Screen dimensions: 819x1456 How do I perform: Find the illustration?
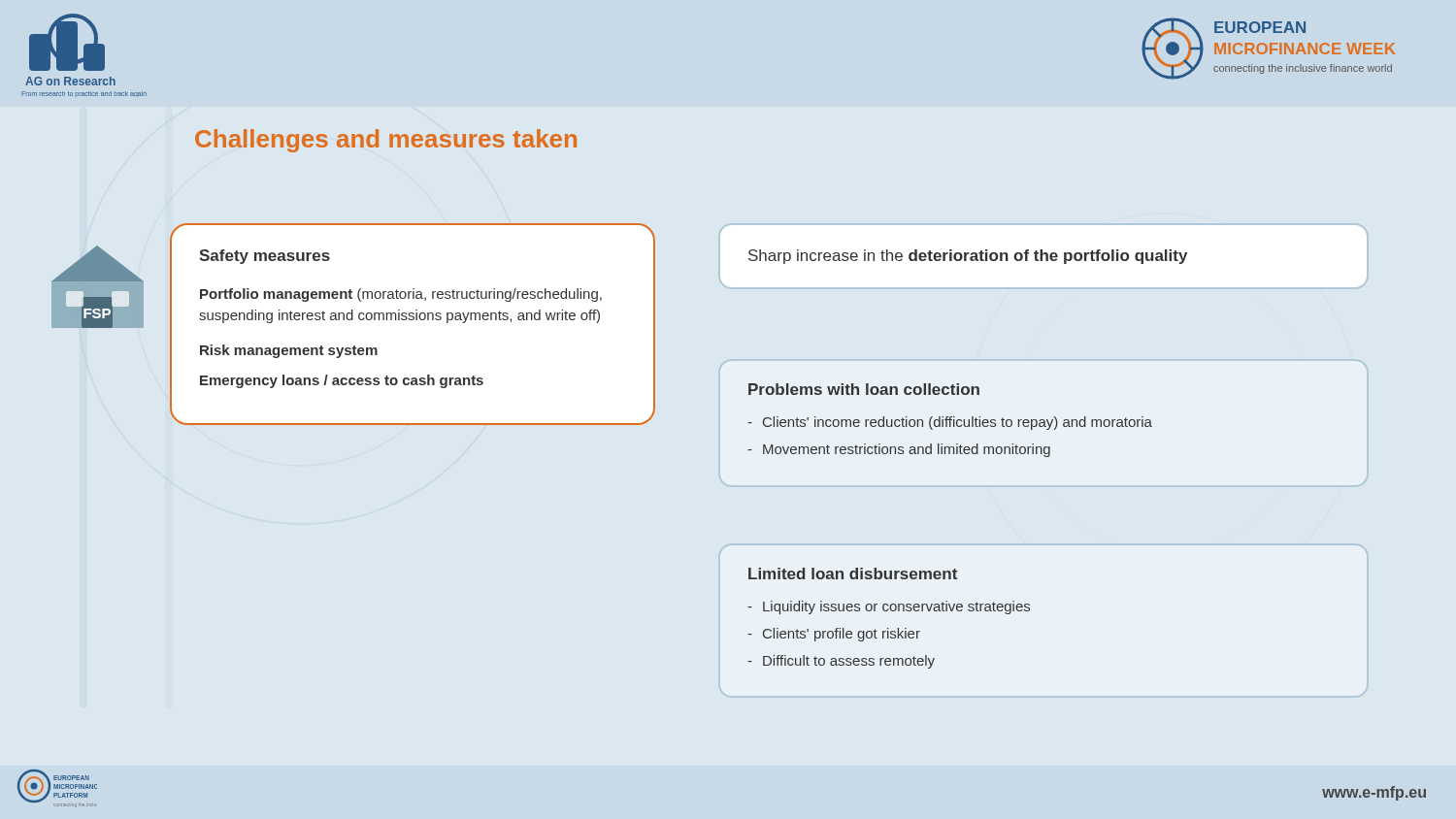98,287
